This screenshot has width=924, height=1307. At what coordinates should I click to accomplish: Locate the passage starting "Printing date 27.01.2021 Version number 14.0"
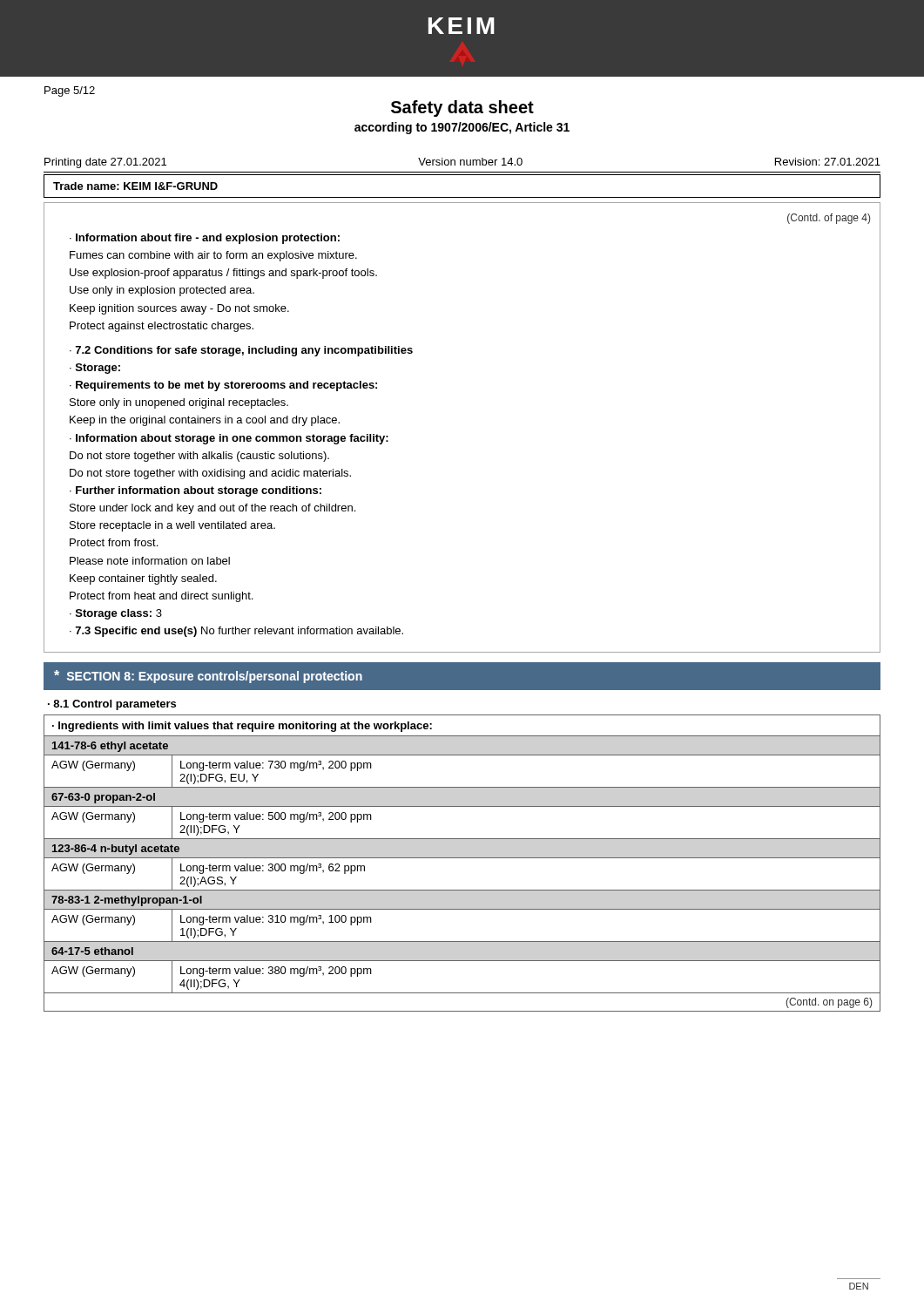[462, 162]
